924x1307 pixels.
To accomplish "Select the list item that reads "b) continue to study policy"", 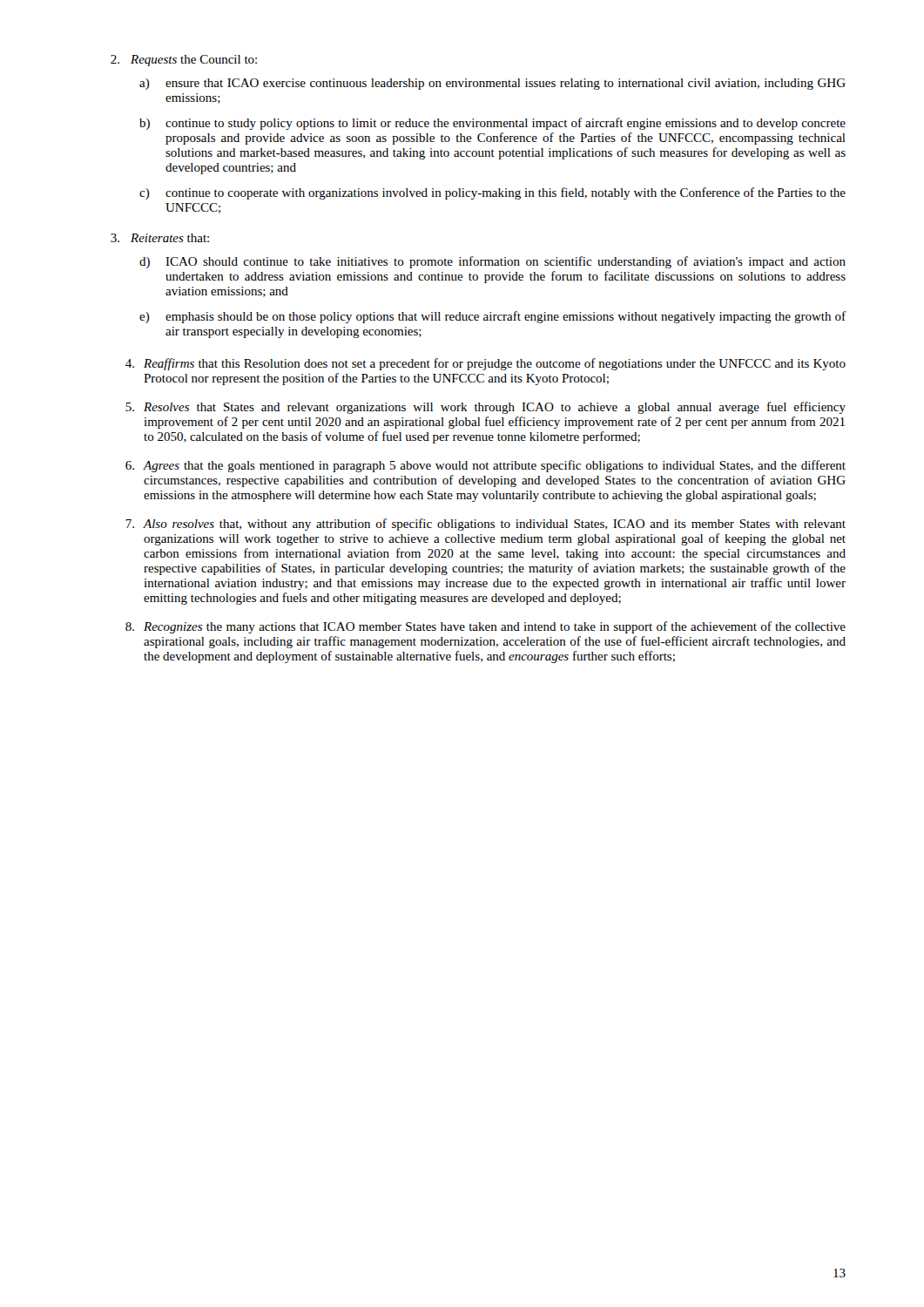I will click(492, 146).
